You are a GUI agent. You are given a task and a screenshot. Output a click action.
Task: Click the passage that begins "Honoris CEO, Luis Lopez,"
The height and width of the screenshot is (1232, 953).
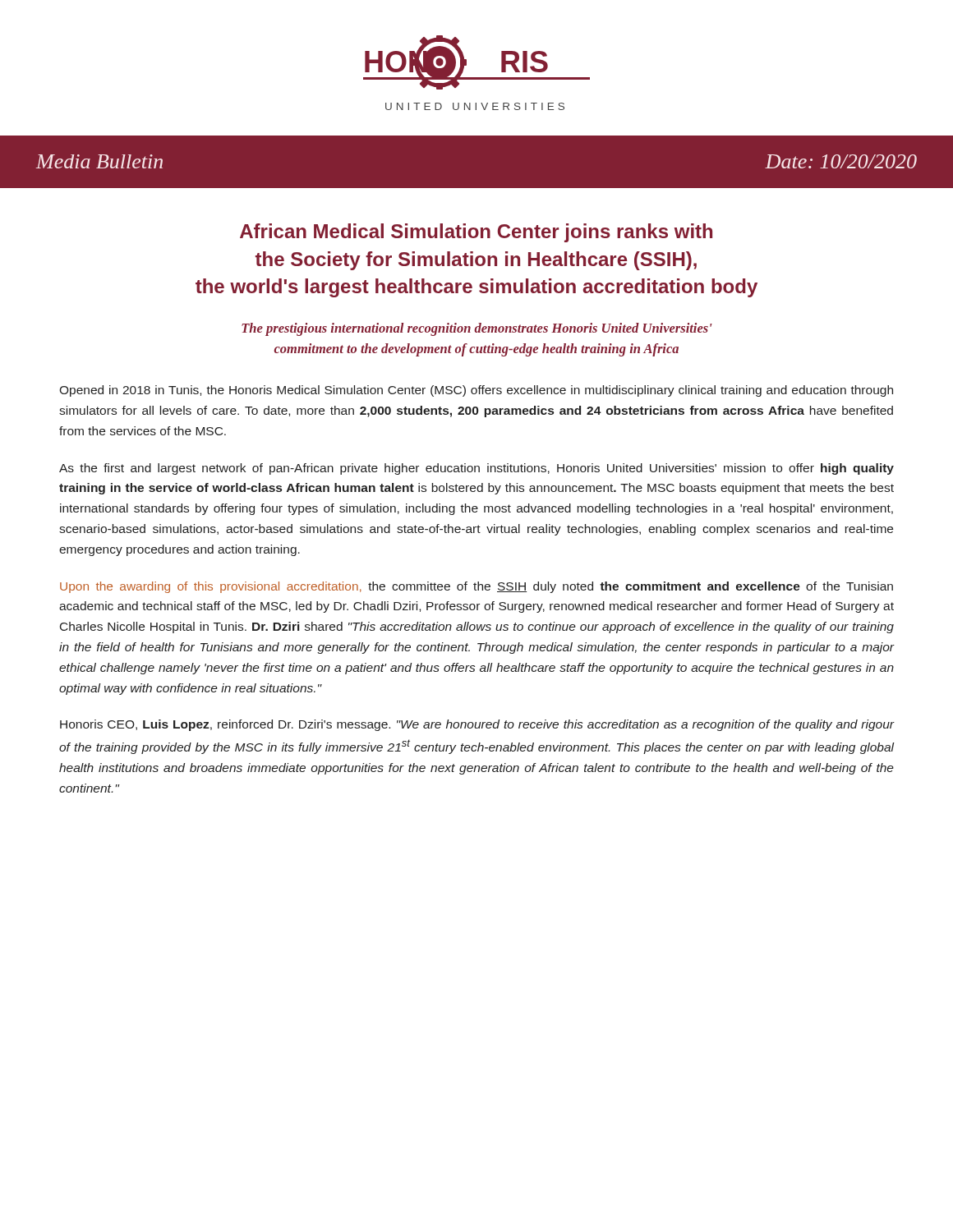tap(476, 756)
